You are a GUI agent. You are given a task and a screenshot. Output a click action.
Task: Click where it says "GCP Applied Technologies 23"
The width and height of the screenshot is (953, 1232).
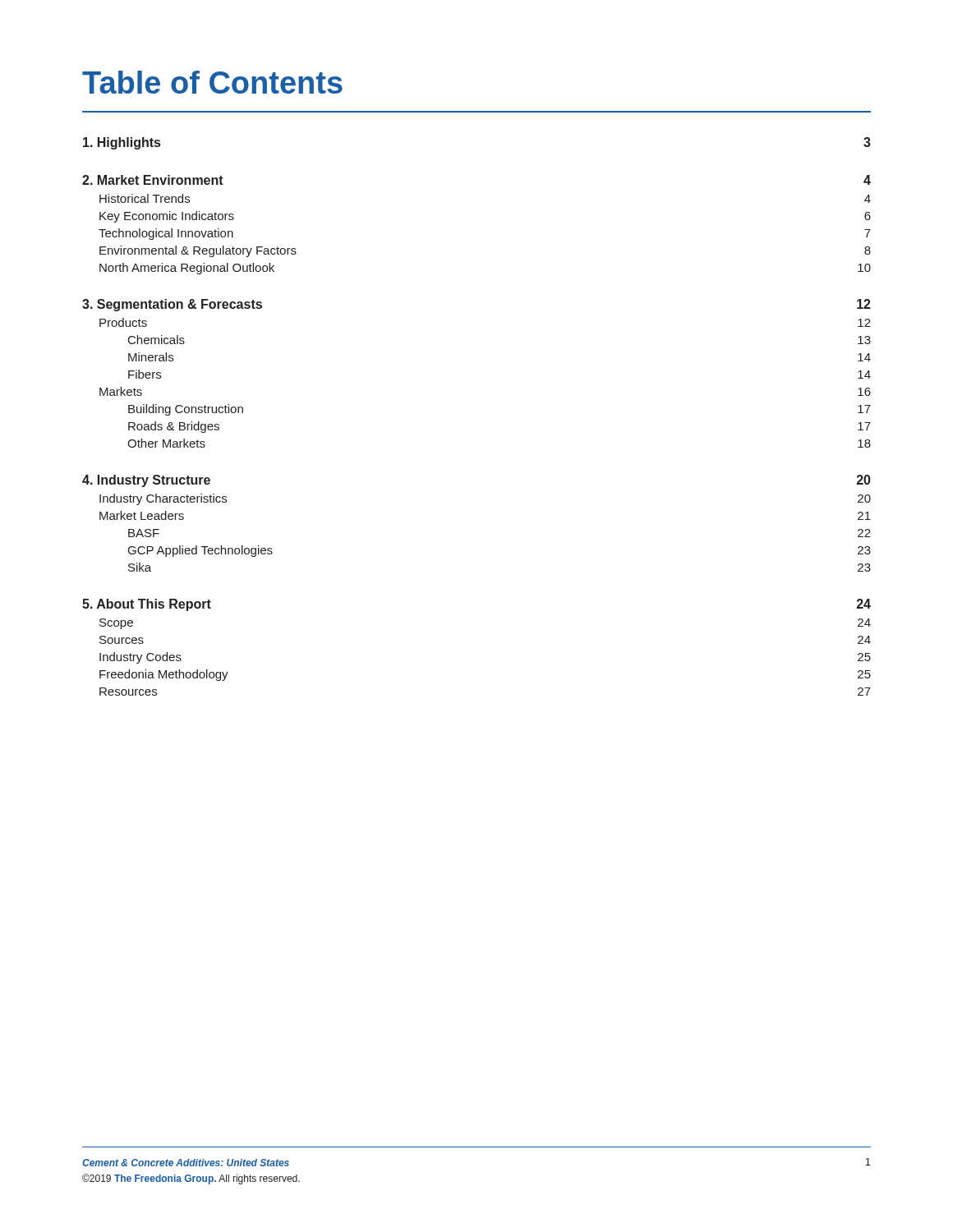193,551
